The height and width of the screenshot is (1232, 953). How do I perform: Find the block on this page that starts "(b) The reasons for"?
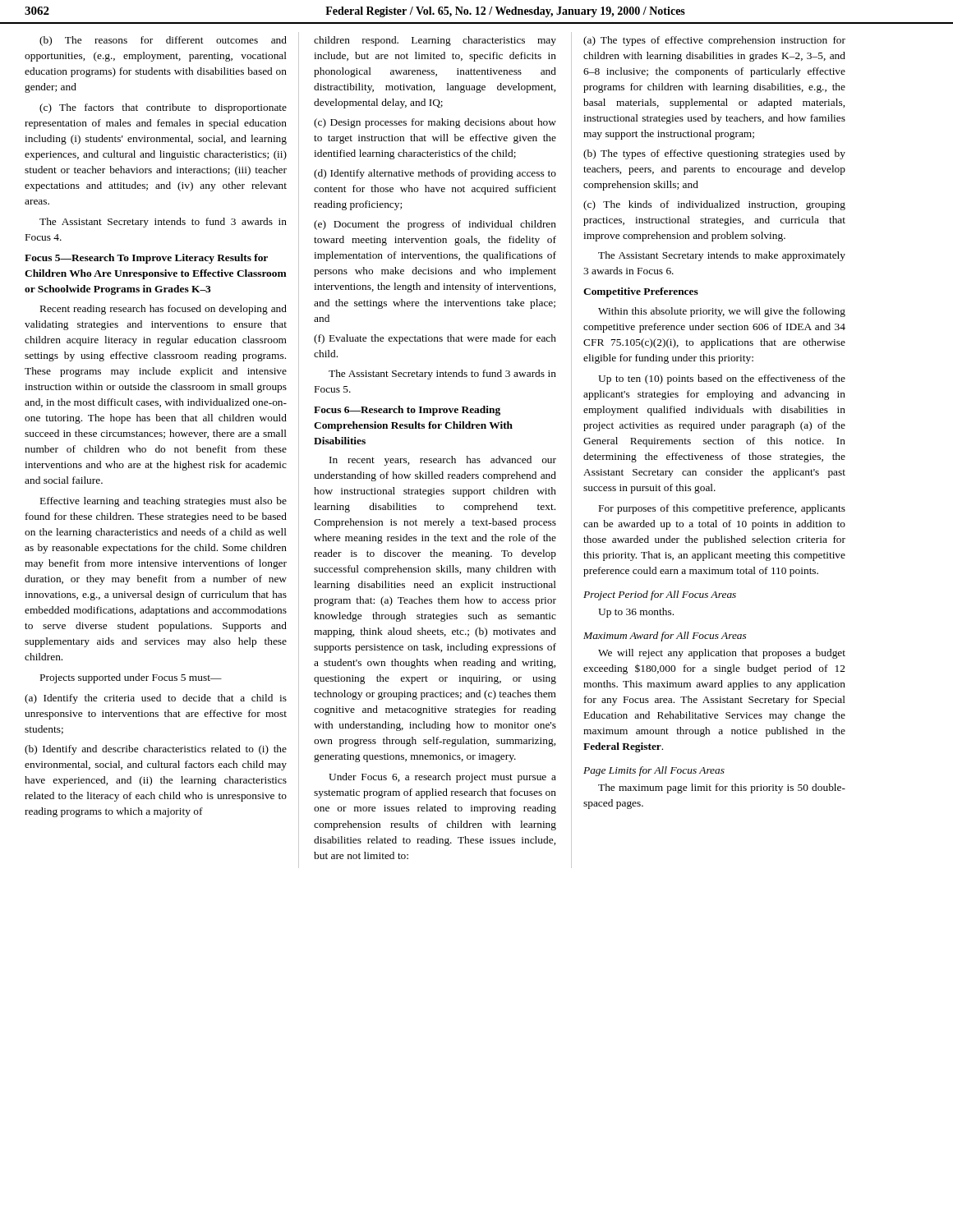coord(156,139)
